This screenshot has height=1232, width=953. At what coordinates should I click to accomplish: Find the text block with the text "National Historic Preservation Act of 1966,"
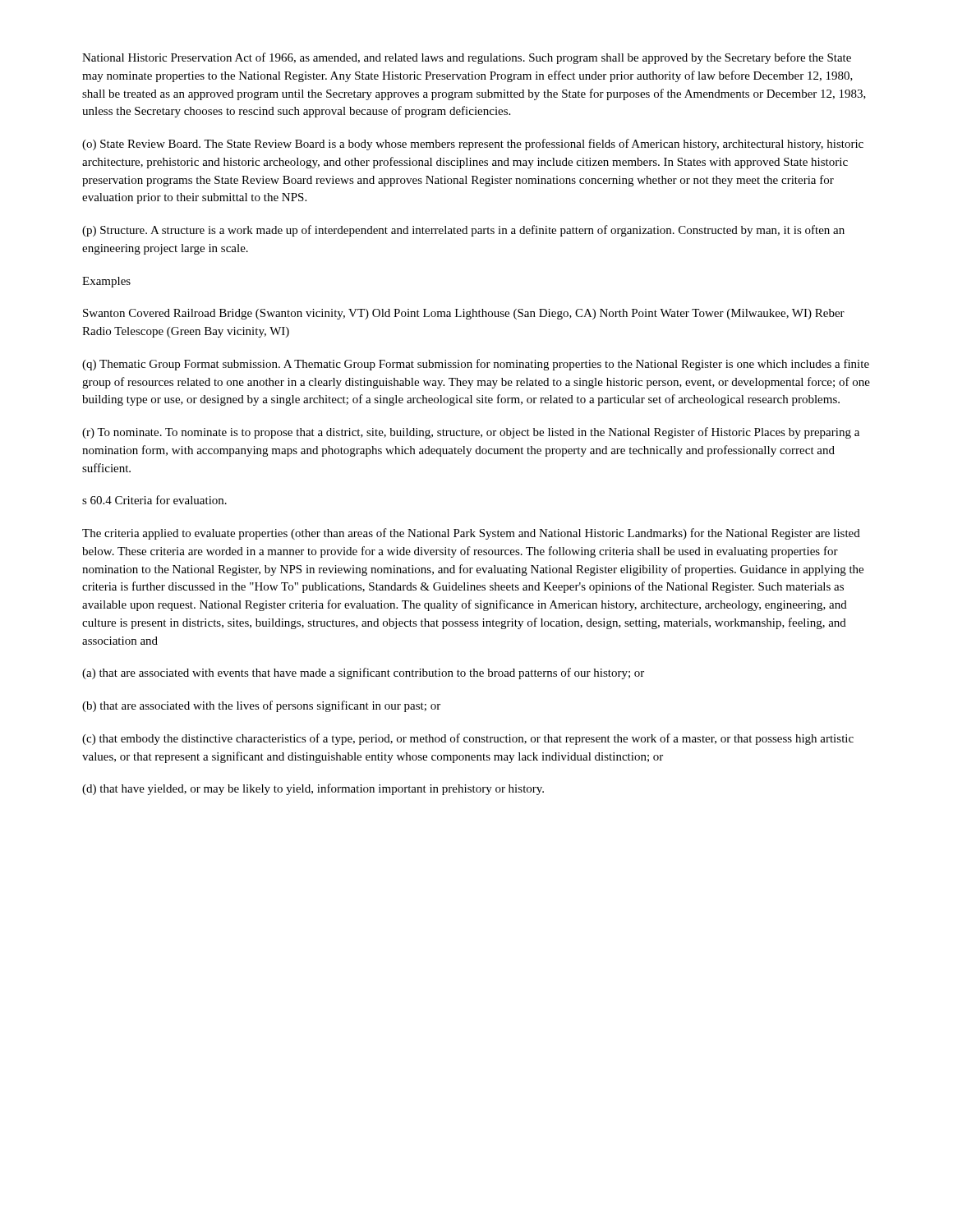click(474, 84)
